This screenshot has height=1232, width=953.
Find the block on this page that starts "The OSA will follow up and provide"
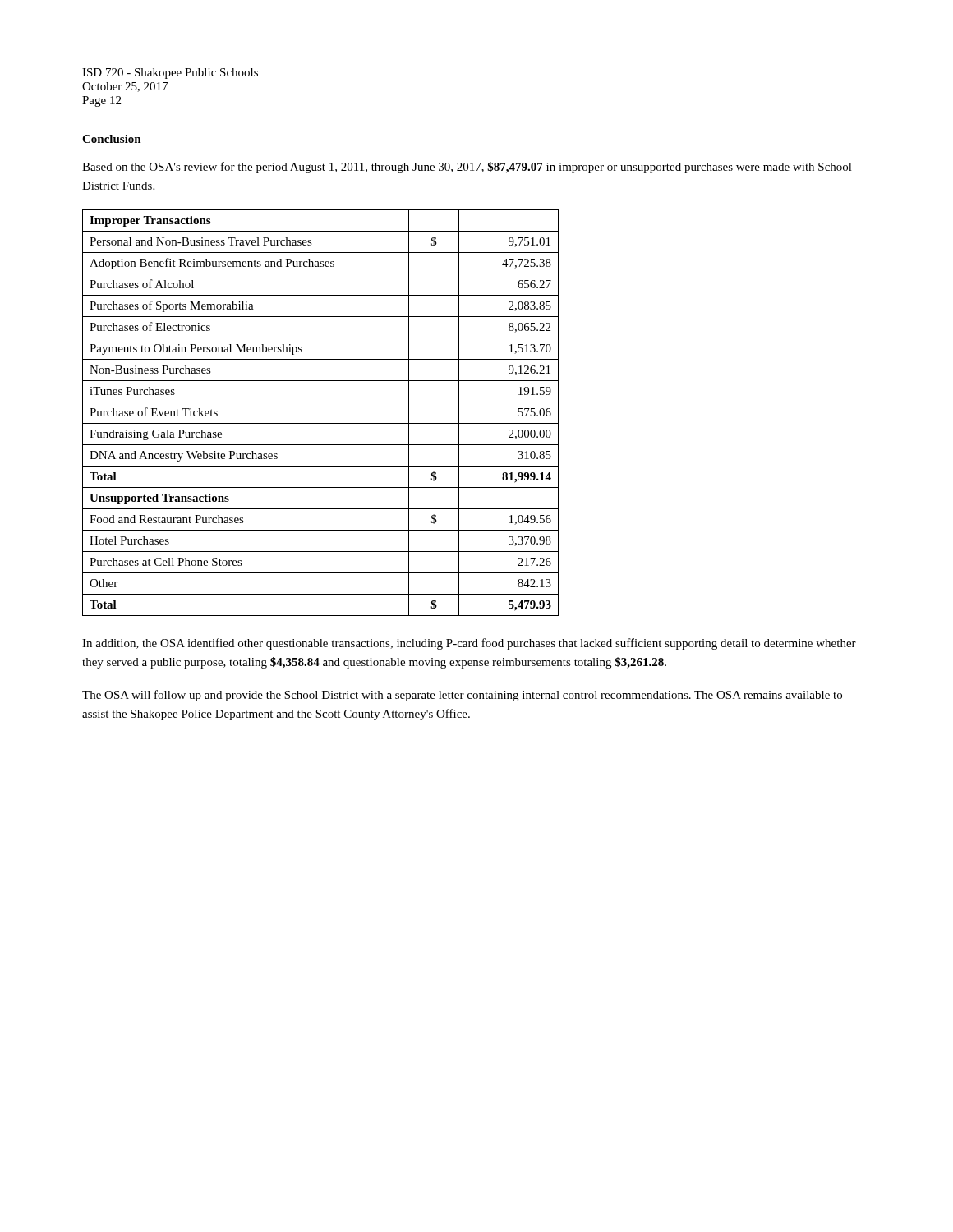(x=462, y=704)
